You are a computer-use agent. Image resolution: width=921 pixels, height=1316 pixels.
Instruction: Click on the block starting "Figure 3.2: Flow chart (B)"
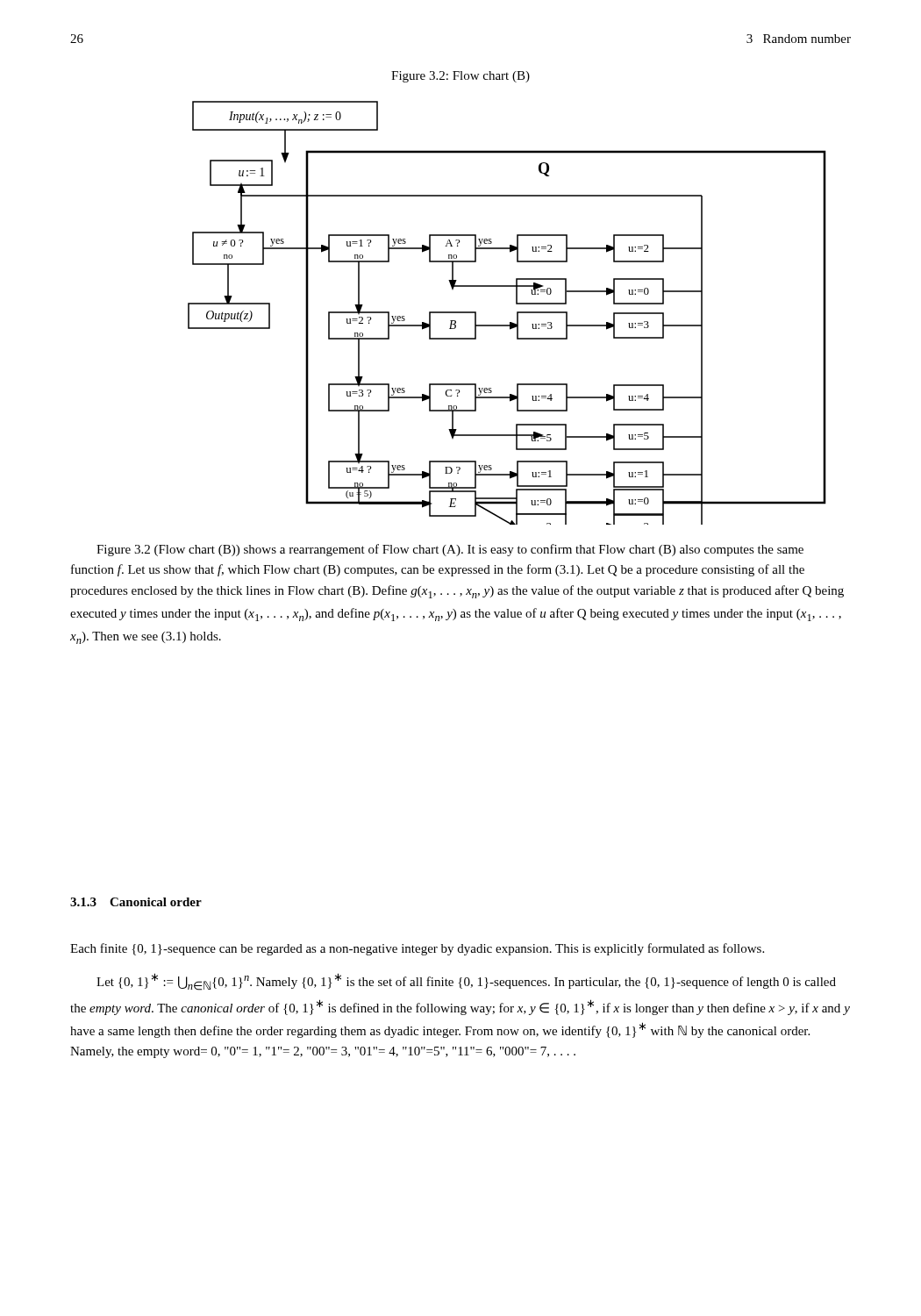pyautogui.click(x=460, y=75)
